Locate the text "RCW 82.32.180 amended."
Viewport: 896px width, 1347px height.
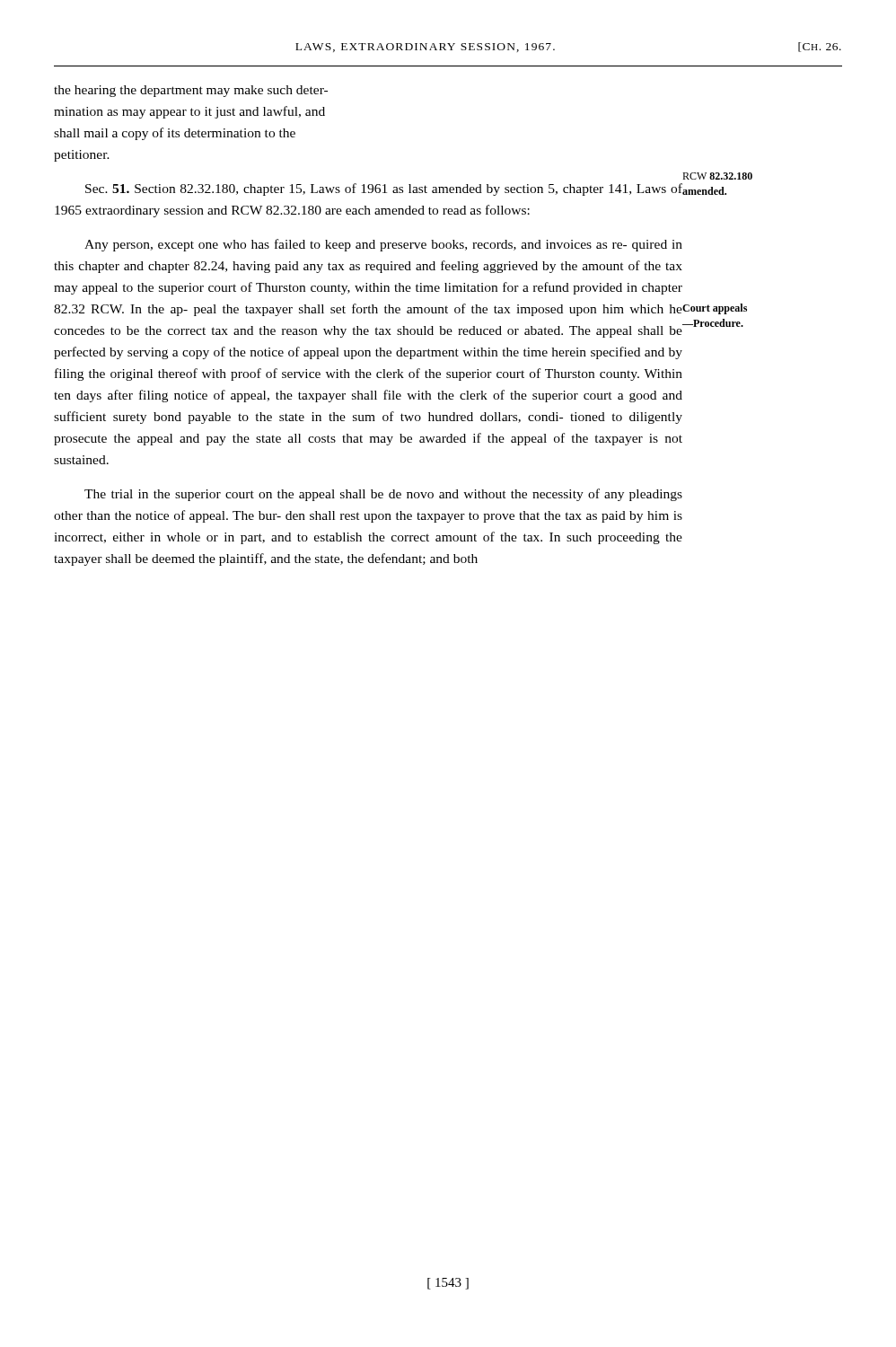(x=717, y=184)
